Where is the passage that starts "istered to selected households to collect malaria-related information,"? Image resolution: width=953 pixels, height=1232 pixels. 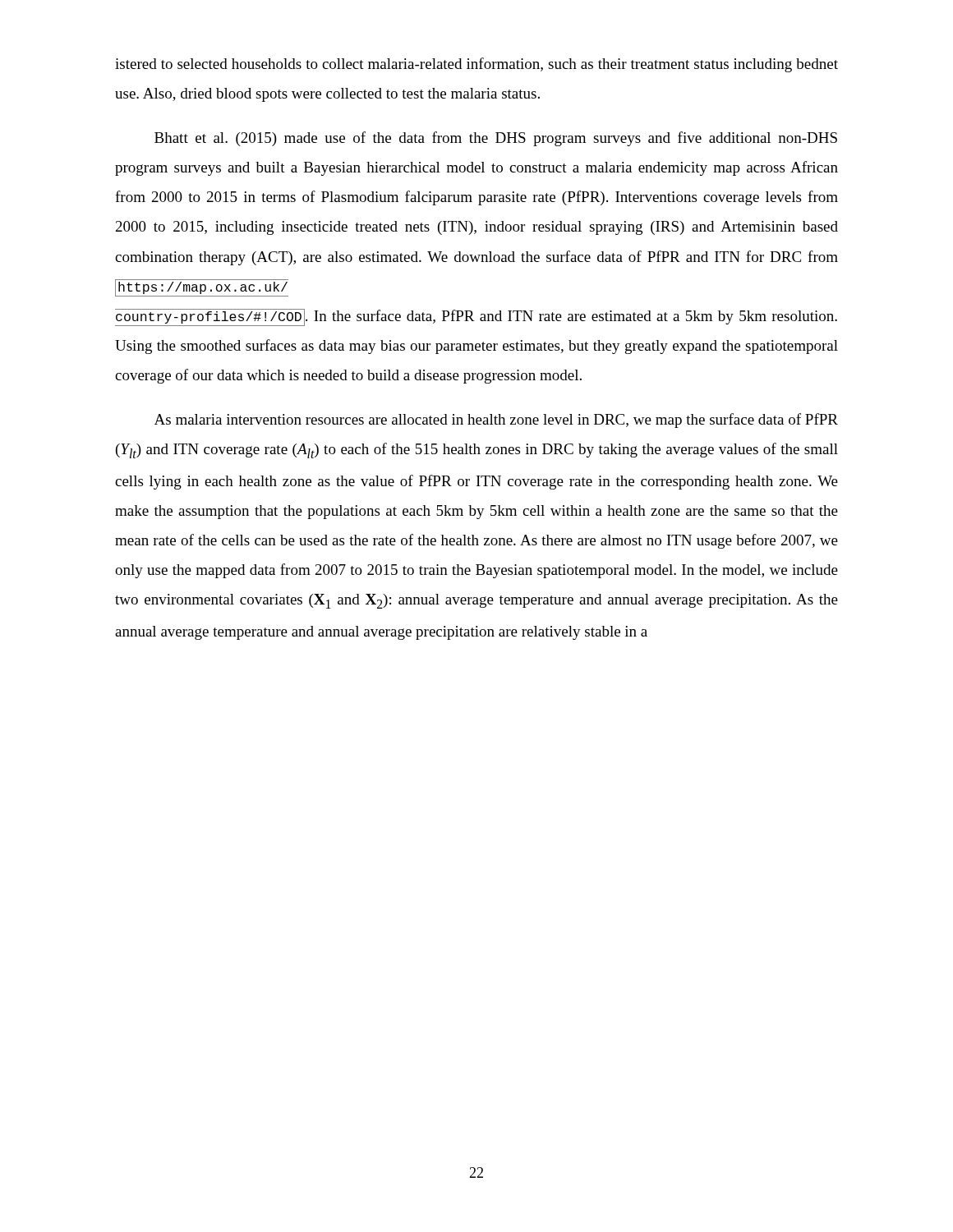[476, 79]
